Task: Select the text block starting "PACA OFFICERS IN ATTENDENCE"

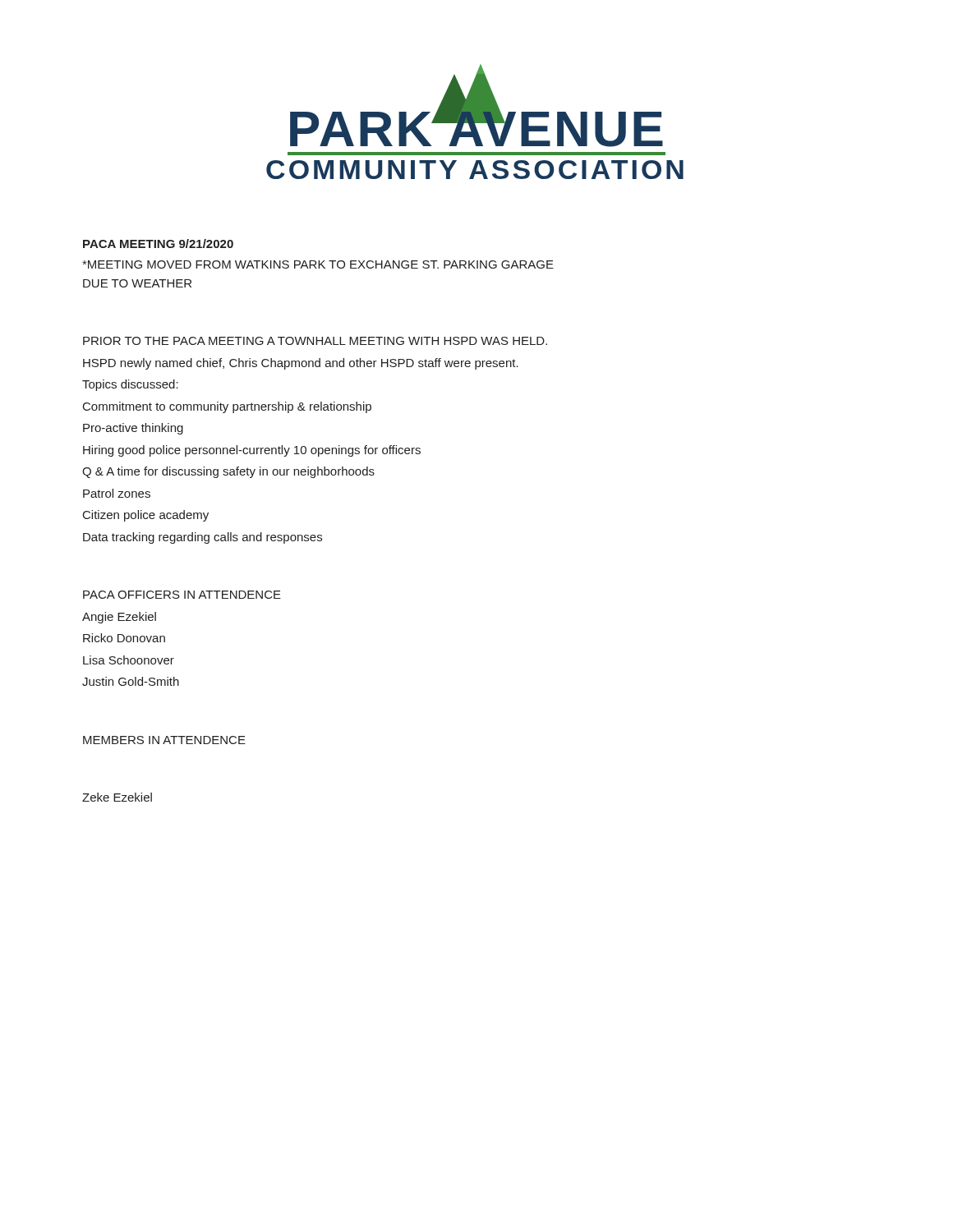Action: click(182, 594)
